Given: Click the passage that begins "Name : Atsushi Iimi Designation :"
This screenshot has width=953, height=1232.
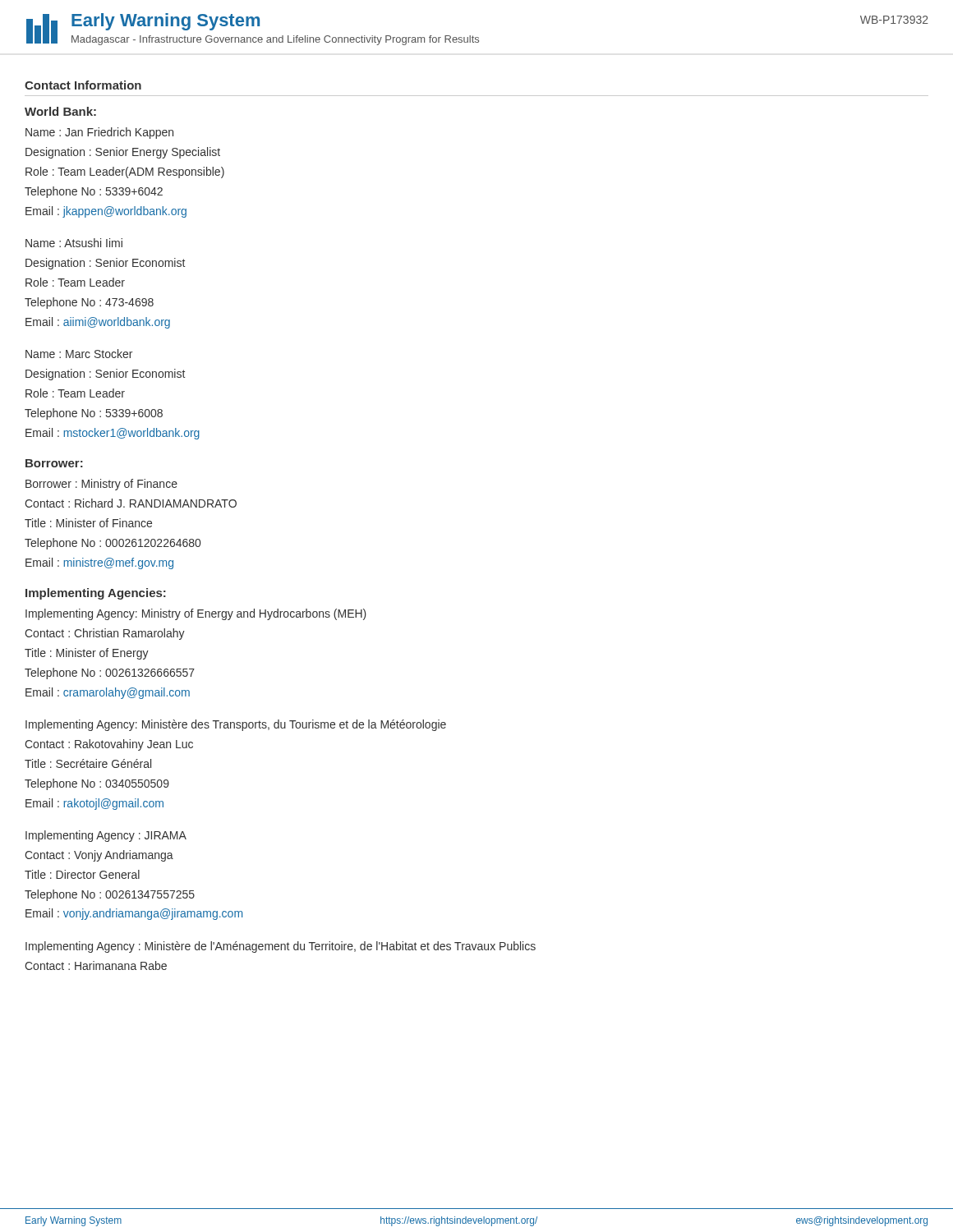Looking at the screenshot, I should coord(74,243).
